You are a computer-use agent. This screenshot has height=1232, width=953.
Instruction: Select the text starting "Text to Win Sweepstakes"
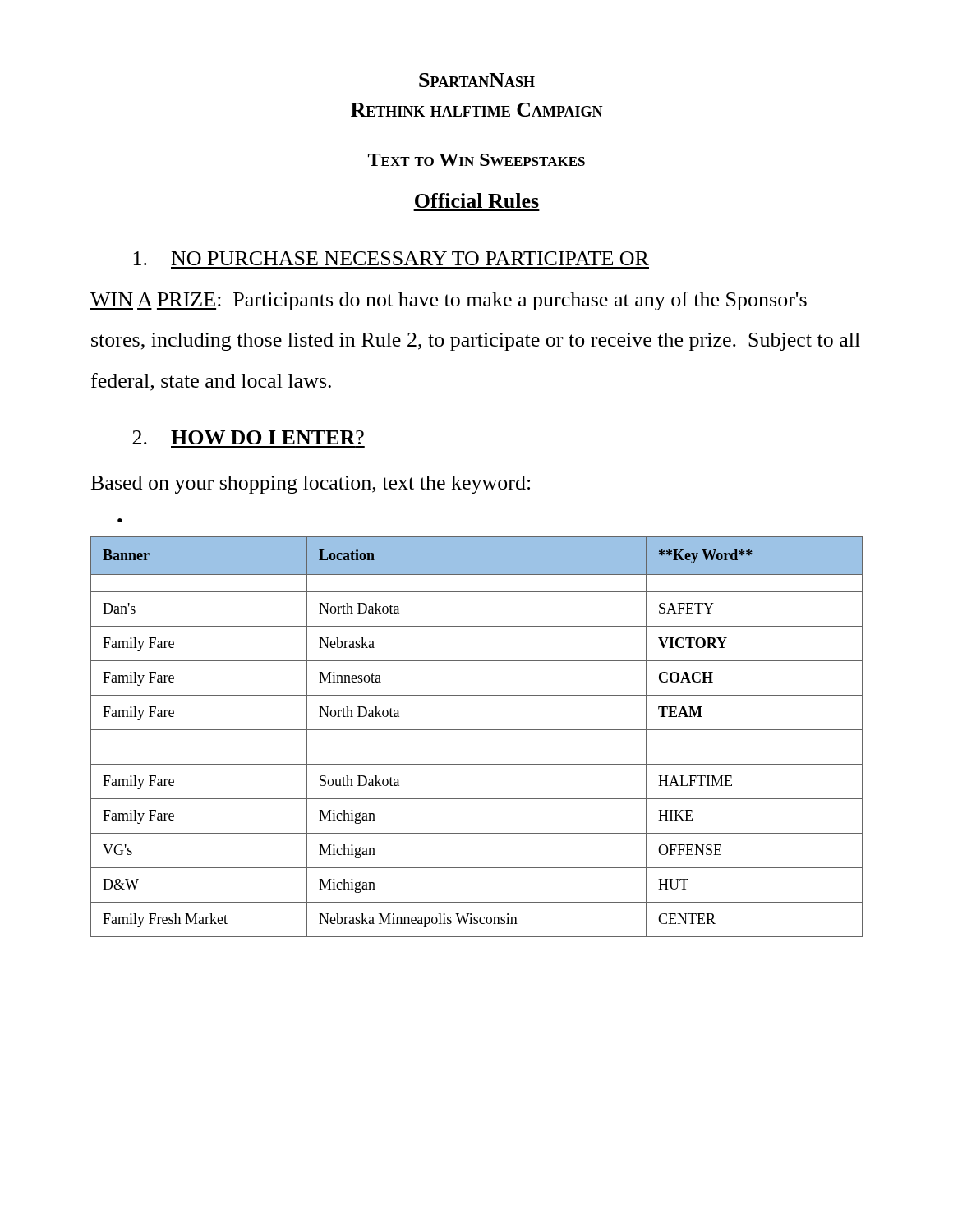click(476, 159)
